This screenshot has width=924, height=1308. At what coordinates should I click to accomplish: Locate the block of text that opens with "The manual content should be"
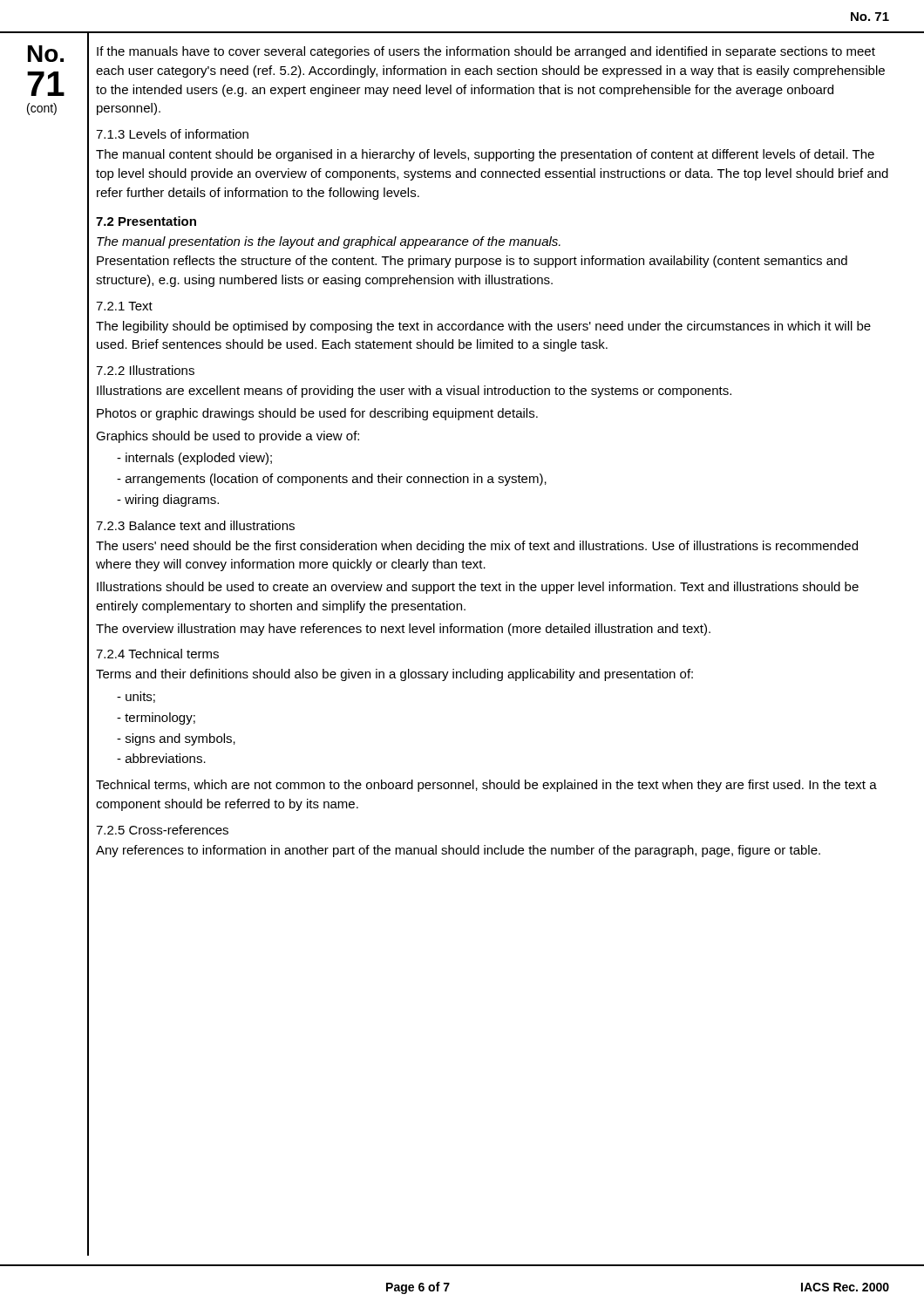tap(492, 173)
